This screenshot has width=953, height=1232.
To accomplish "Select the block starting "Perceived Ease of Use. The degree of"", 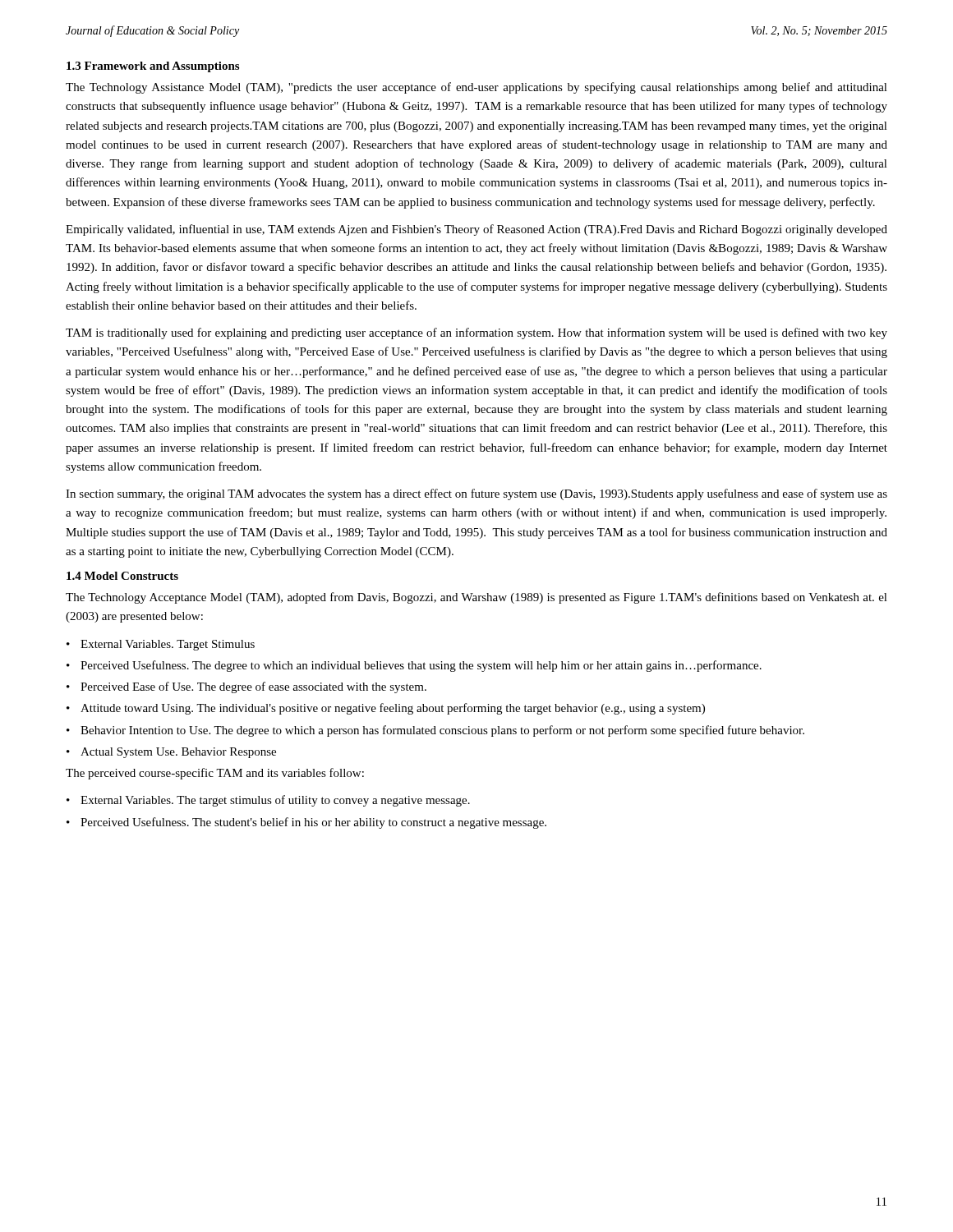I will (x=254, y=687).
